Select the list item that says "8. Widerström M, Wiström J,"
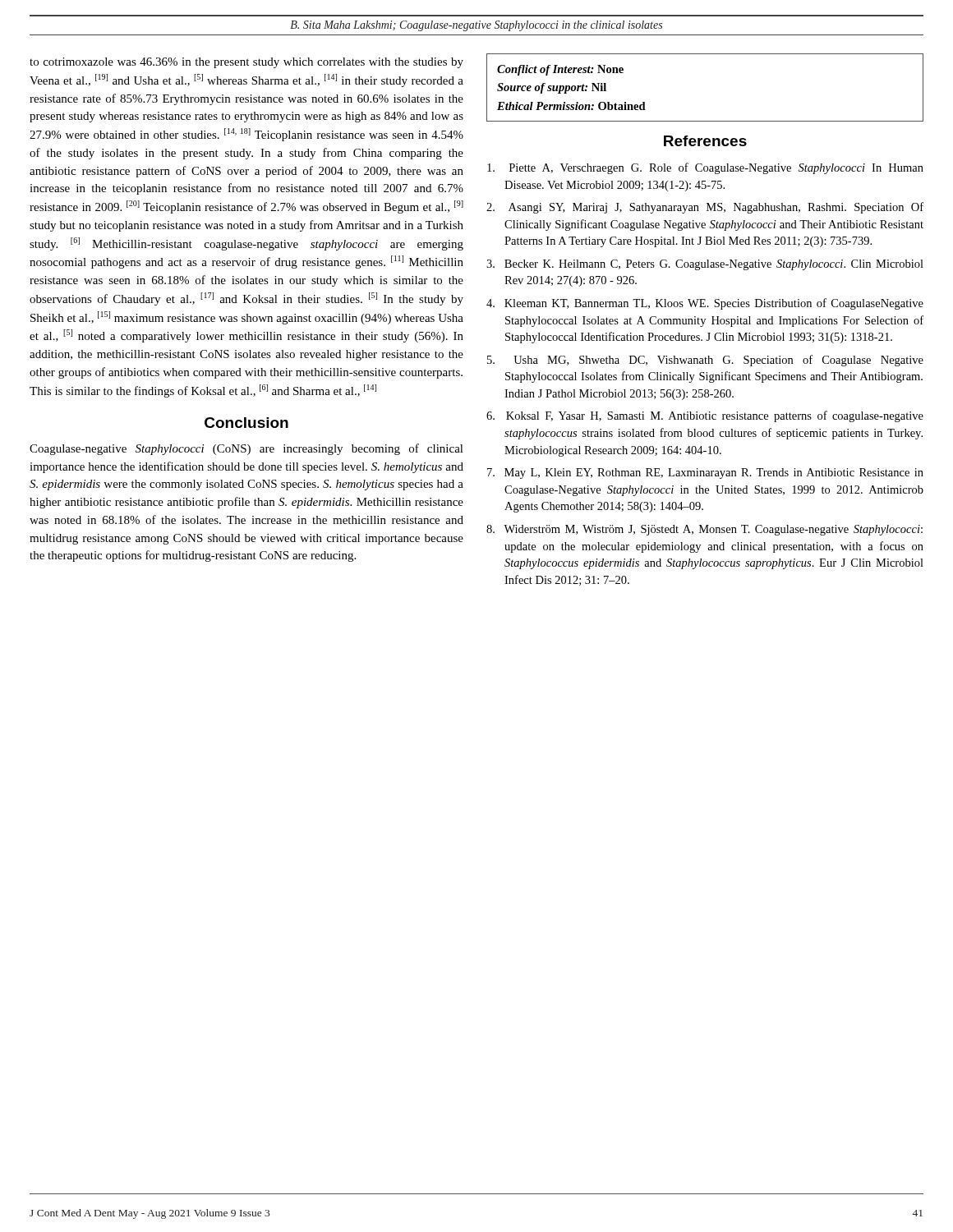The height and width of the screenshot is (1232, 953). pos(705,554)
